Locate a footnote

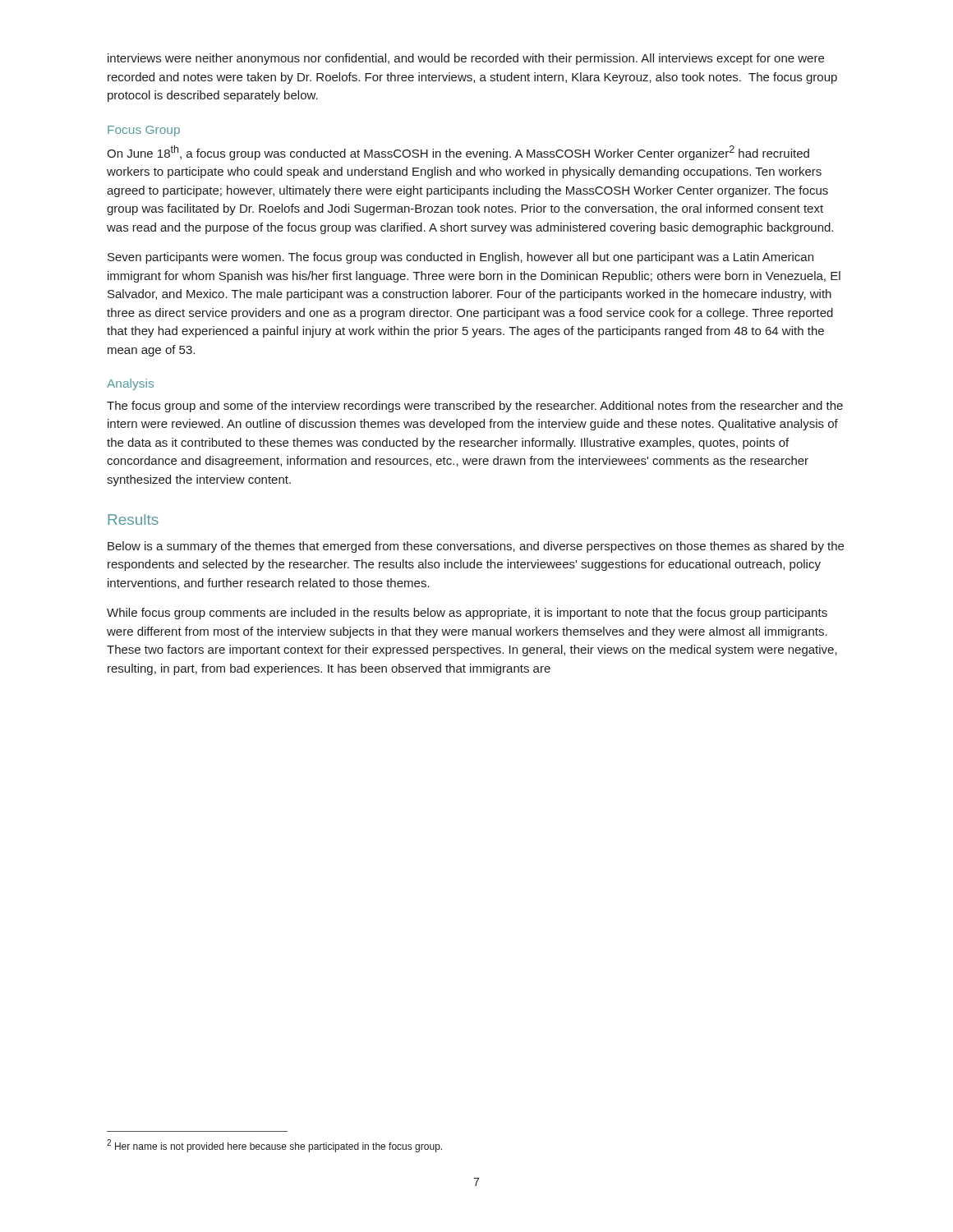click(275, 1145)
